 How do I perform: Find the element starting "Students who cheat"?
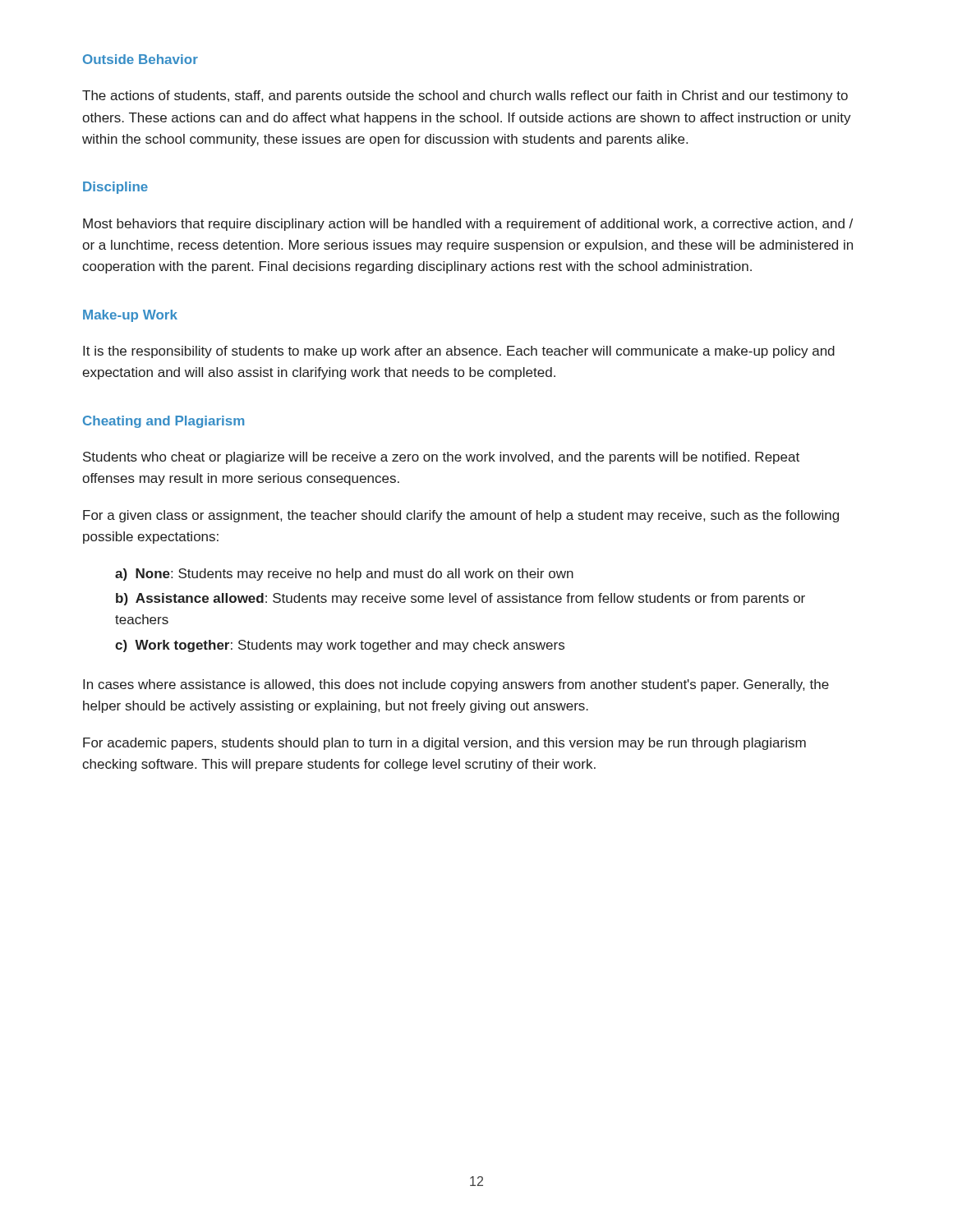pos(441,468)
